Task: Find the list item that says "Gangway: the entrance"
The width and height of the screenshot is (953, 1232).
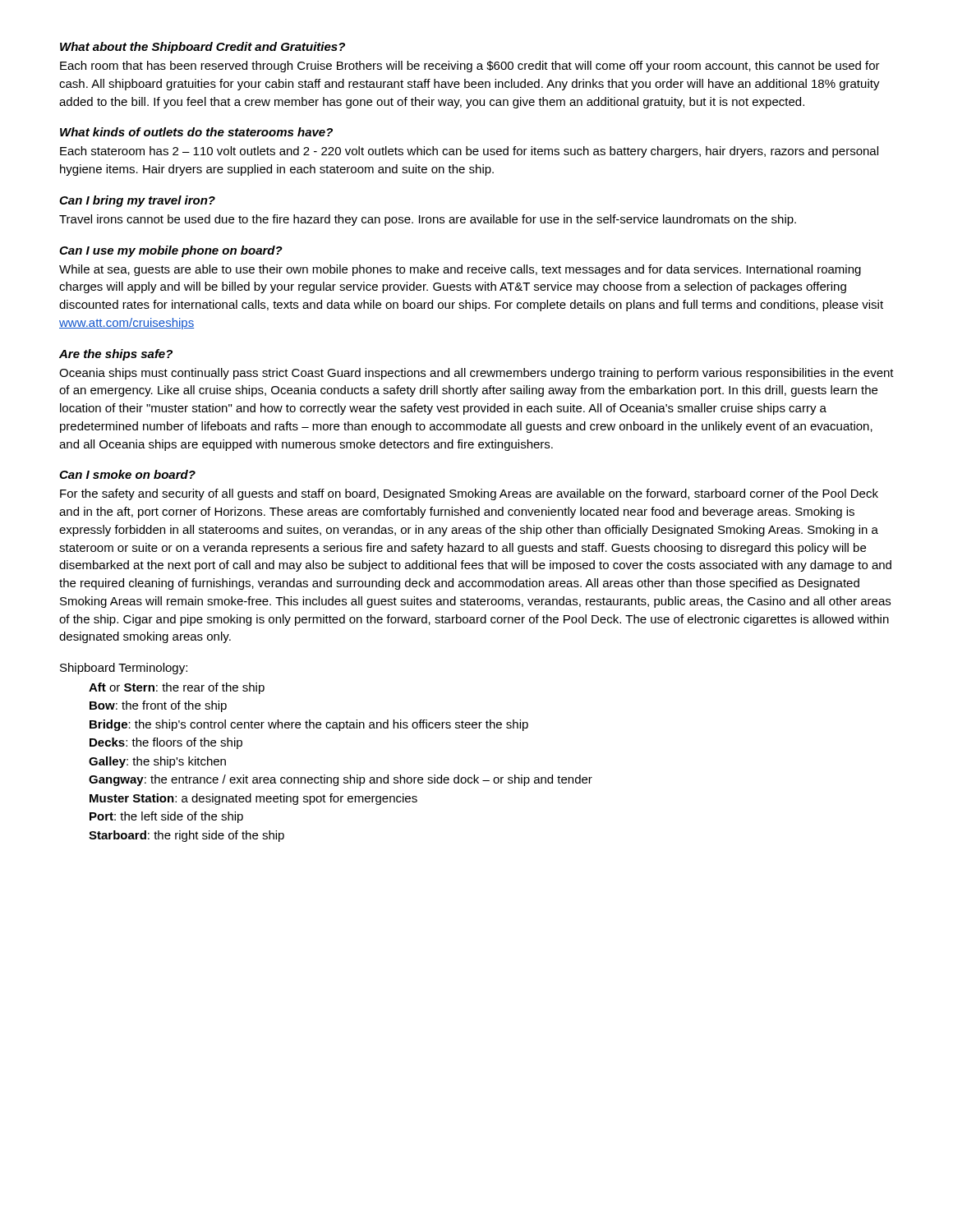Action: point(340,779)
